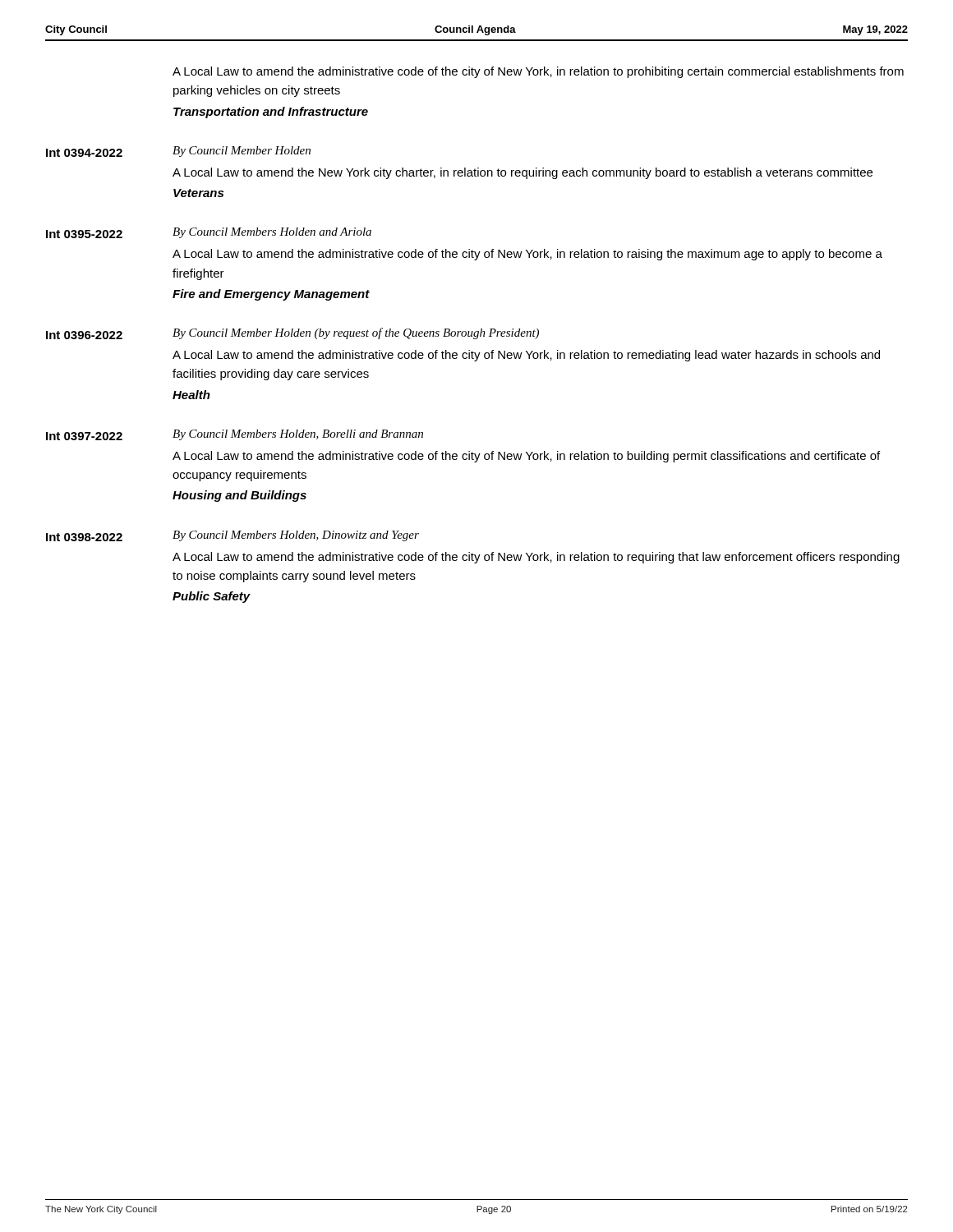Locate the text block that says "A Local Law to amend"

(538, 72)
